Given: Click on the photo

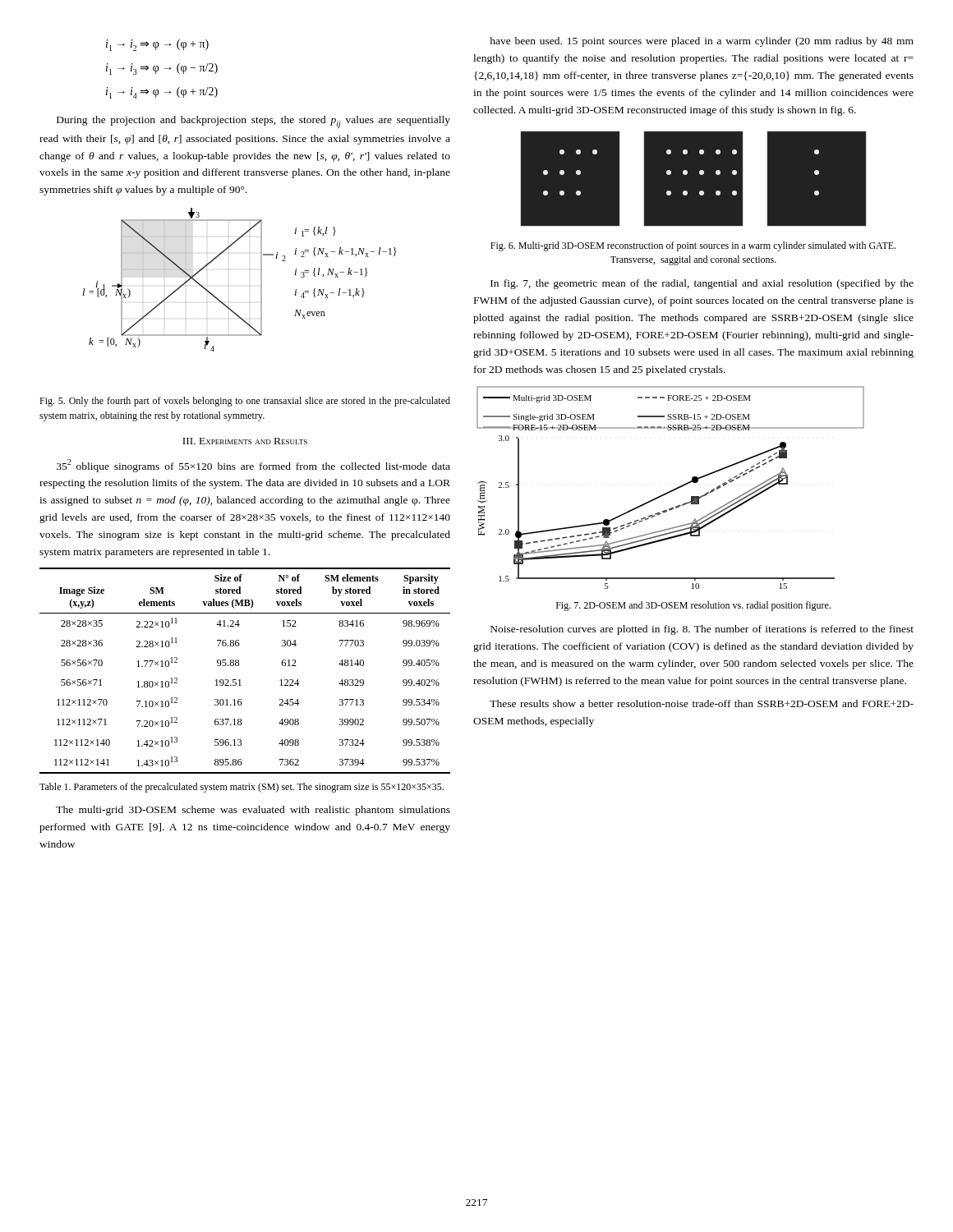Looking at the screenshot, I should coord(693,180).
